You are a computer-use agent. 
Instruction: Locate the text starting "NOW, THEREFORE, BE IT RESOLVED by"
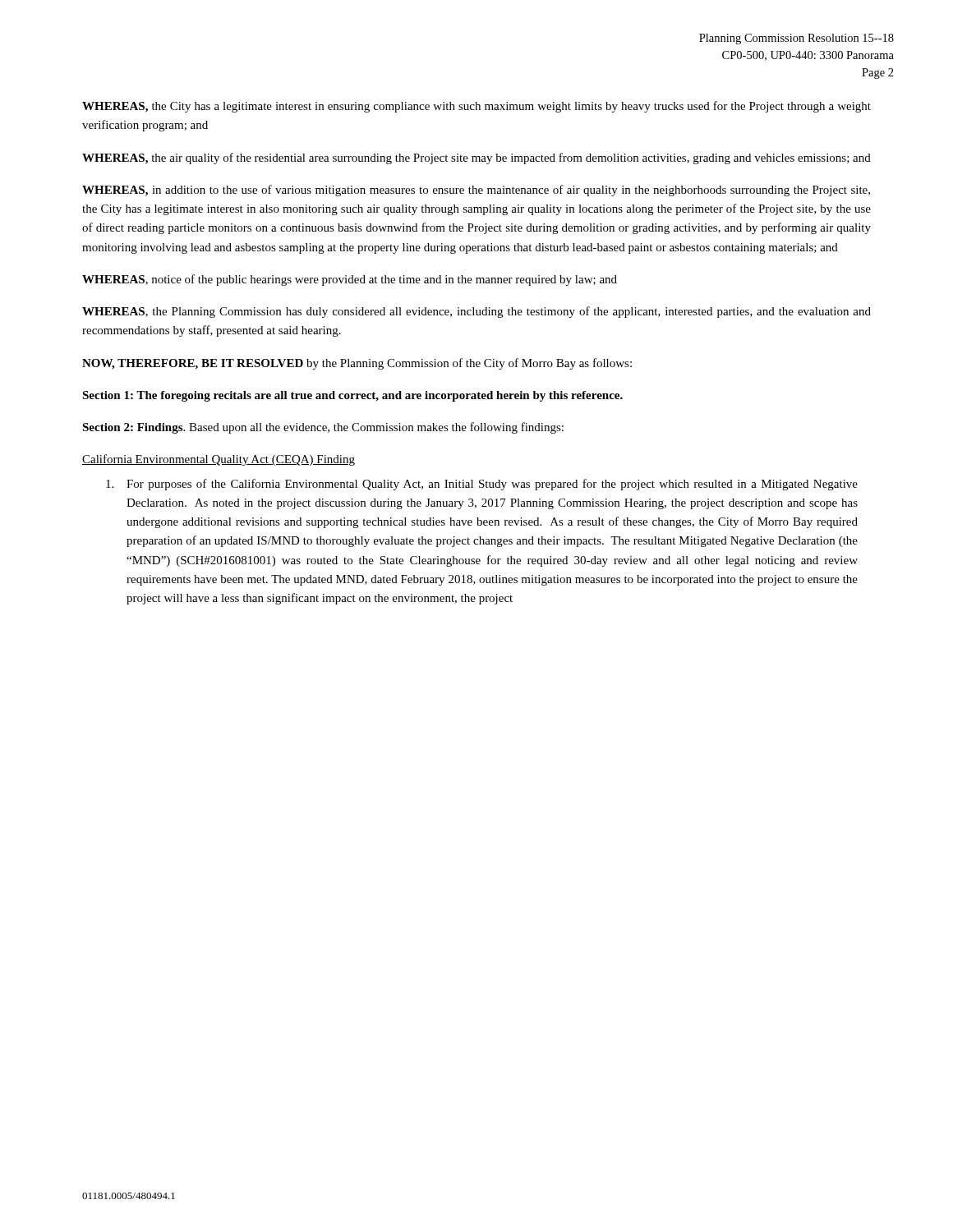coord(476,363)
